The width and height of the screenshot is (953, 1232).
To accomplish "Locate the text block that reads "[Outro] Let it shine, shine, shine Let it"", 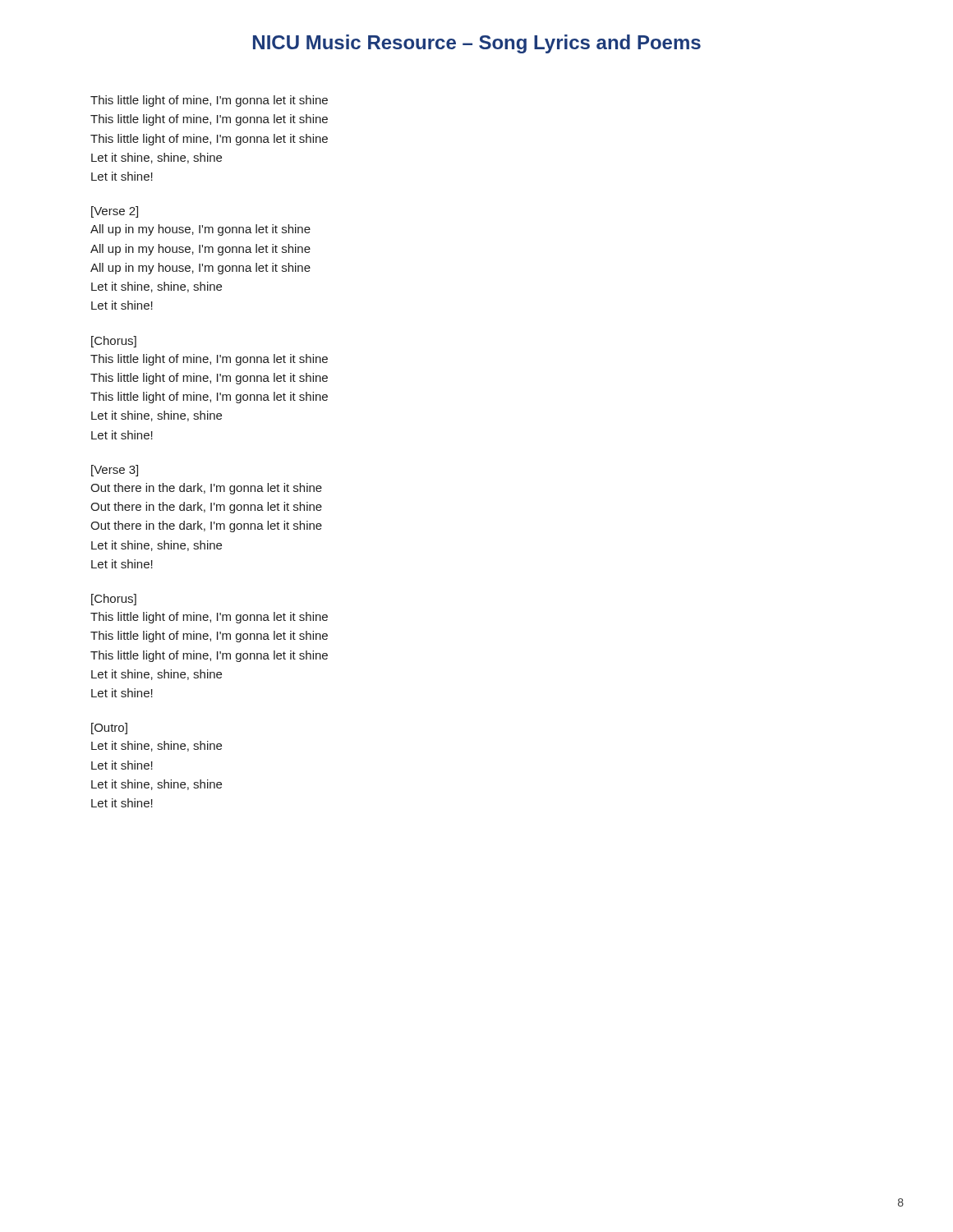I will [x=109, y=729].
